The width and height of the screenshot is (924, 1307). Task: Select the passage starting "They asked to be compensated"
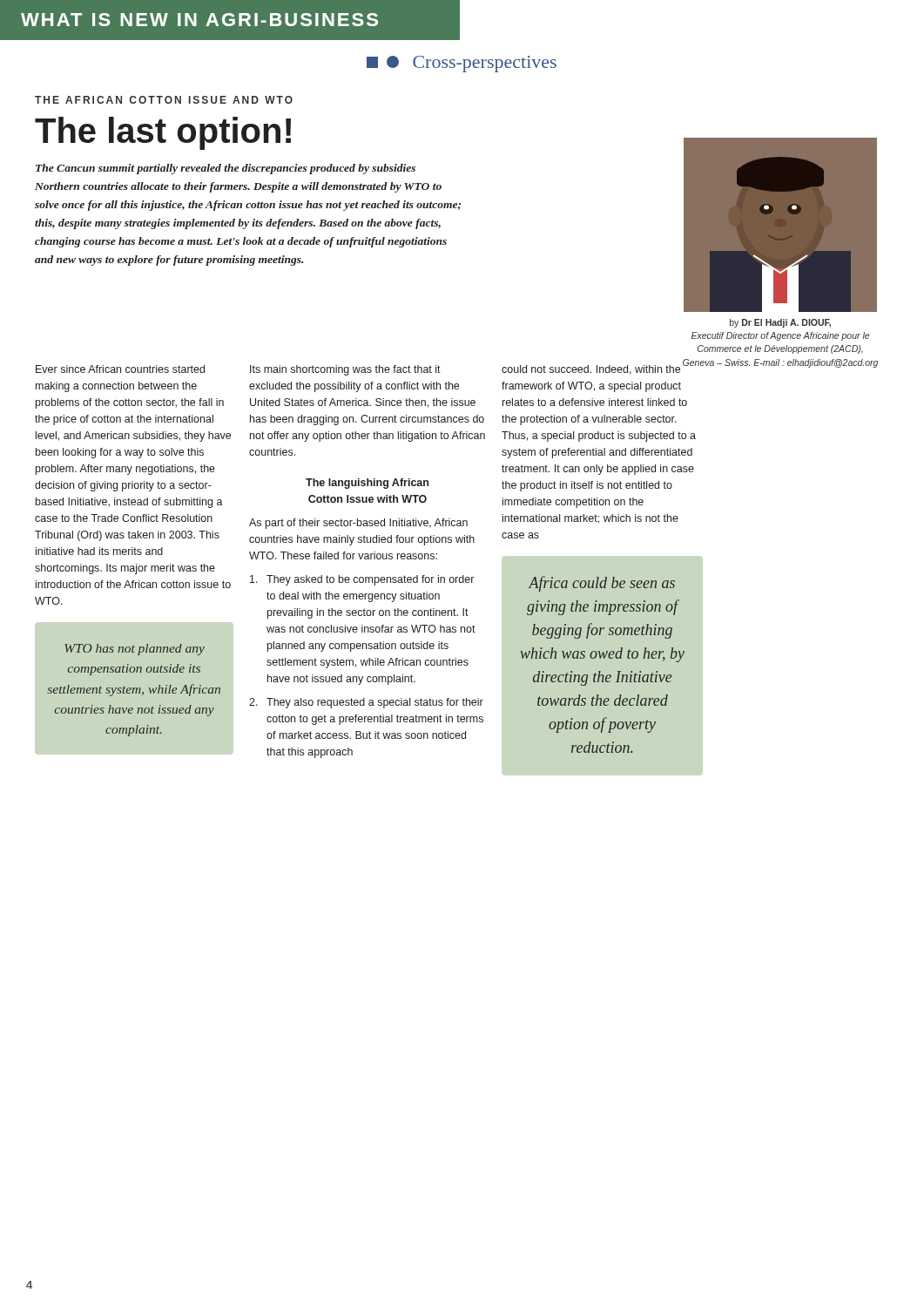(368, 630)
